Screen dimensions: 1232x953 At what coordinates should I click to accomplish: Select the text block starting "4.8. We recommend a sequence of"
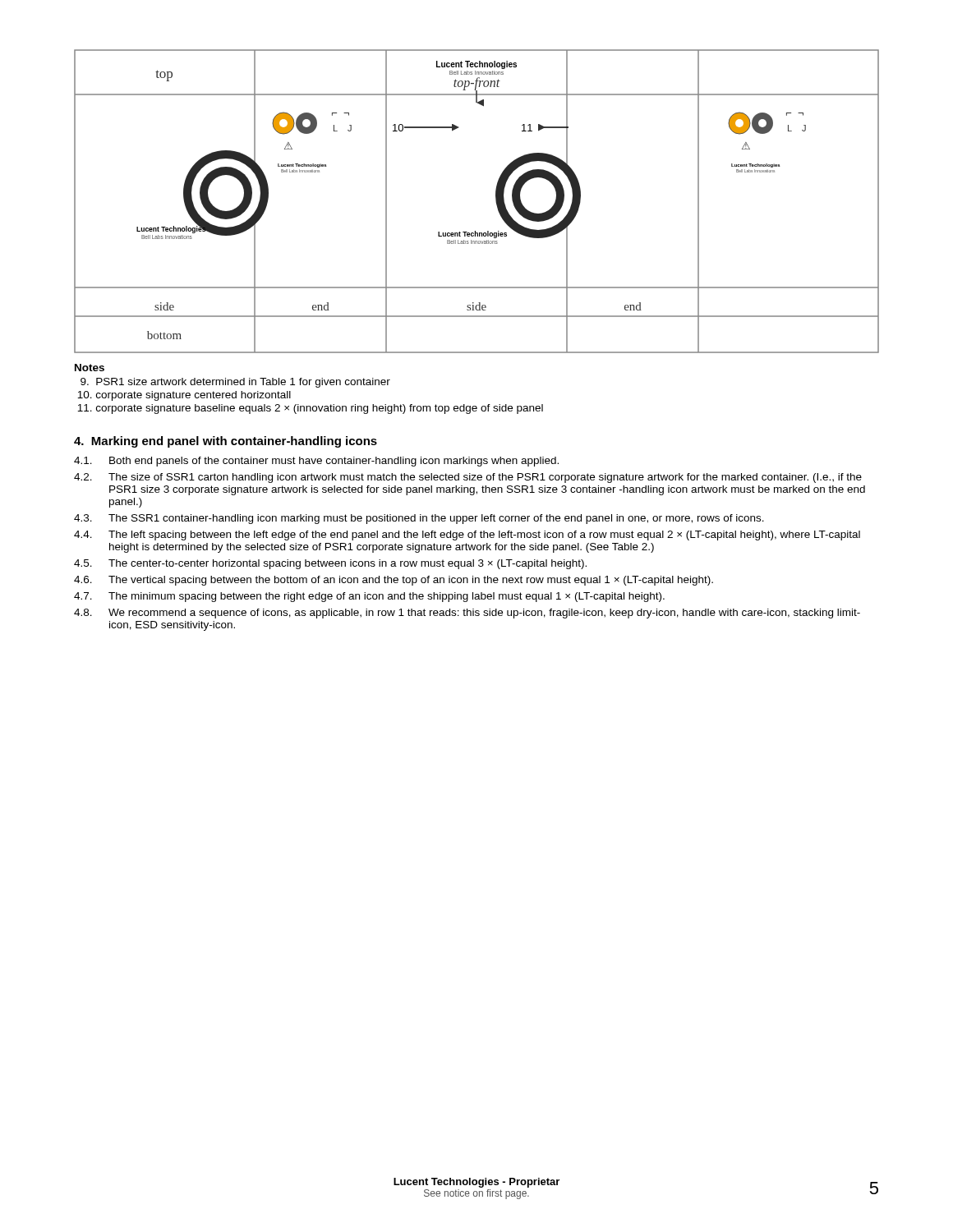click(476, 618)
